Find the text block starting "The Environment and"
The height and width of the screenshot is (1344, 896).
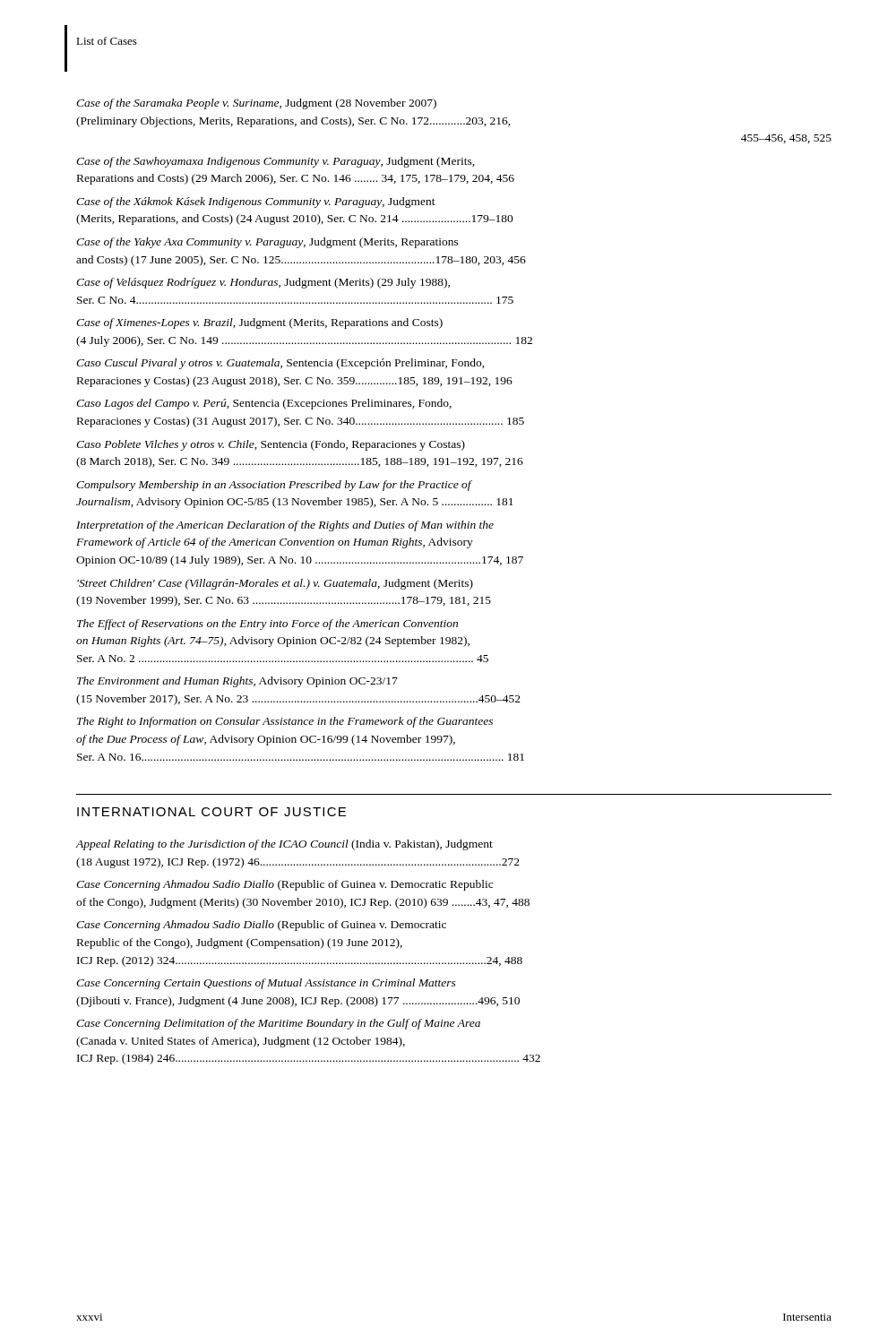tap(454, 690)
